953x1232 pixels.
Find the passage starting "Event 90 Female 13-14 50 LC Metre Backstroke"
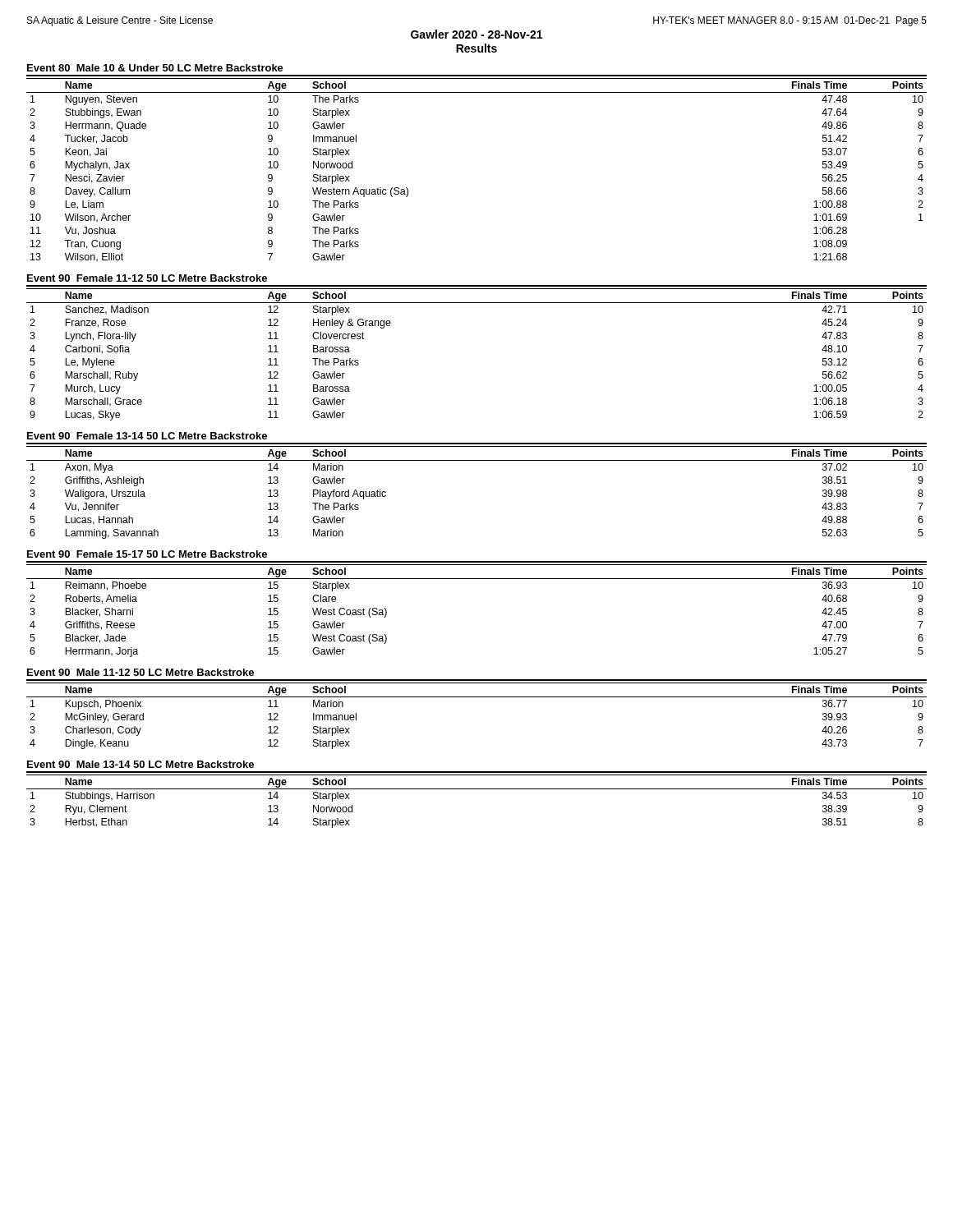(147, 436)
